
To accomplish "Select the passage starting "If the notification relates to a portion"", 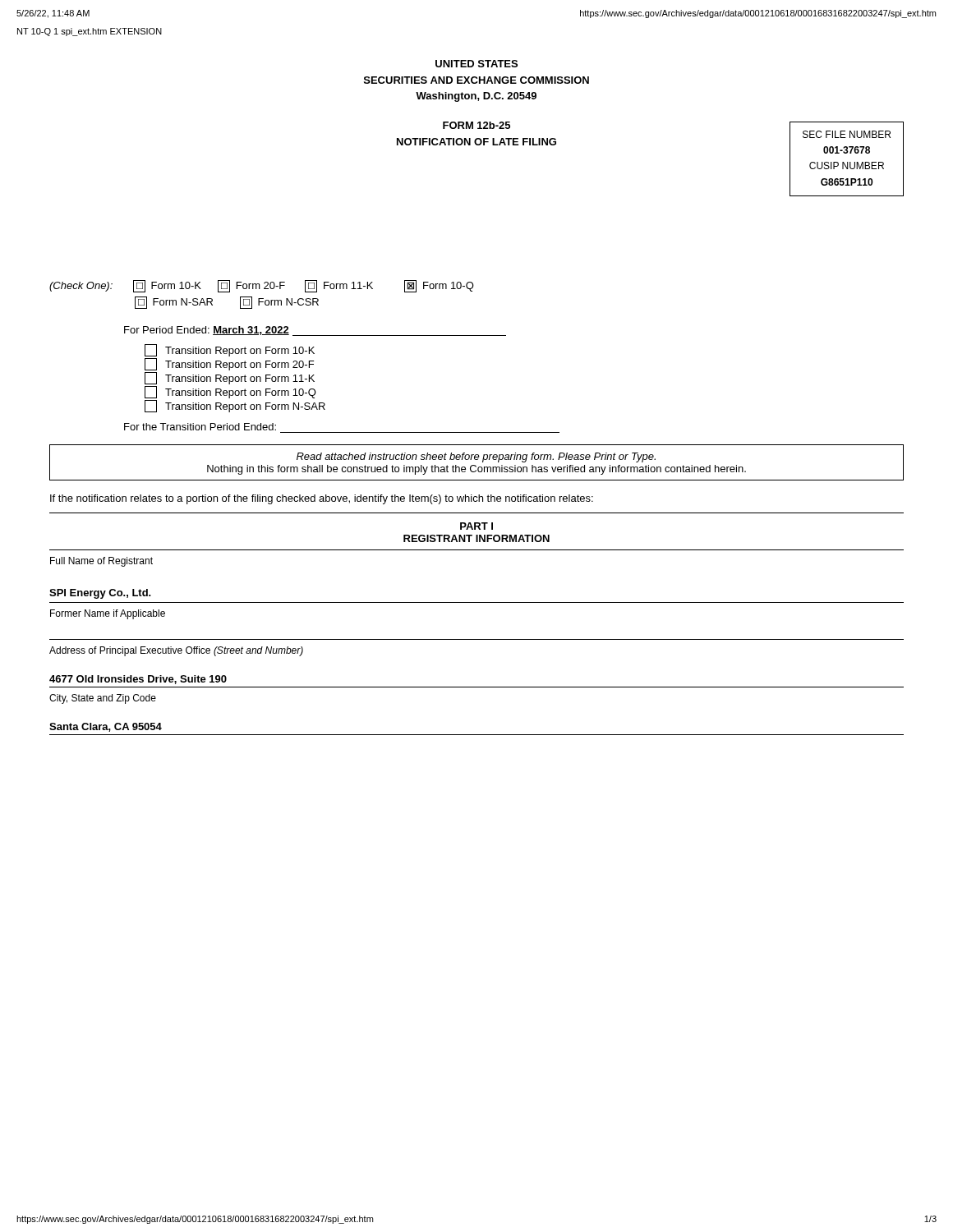I will (x=321, y=498).
